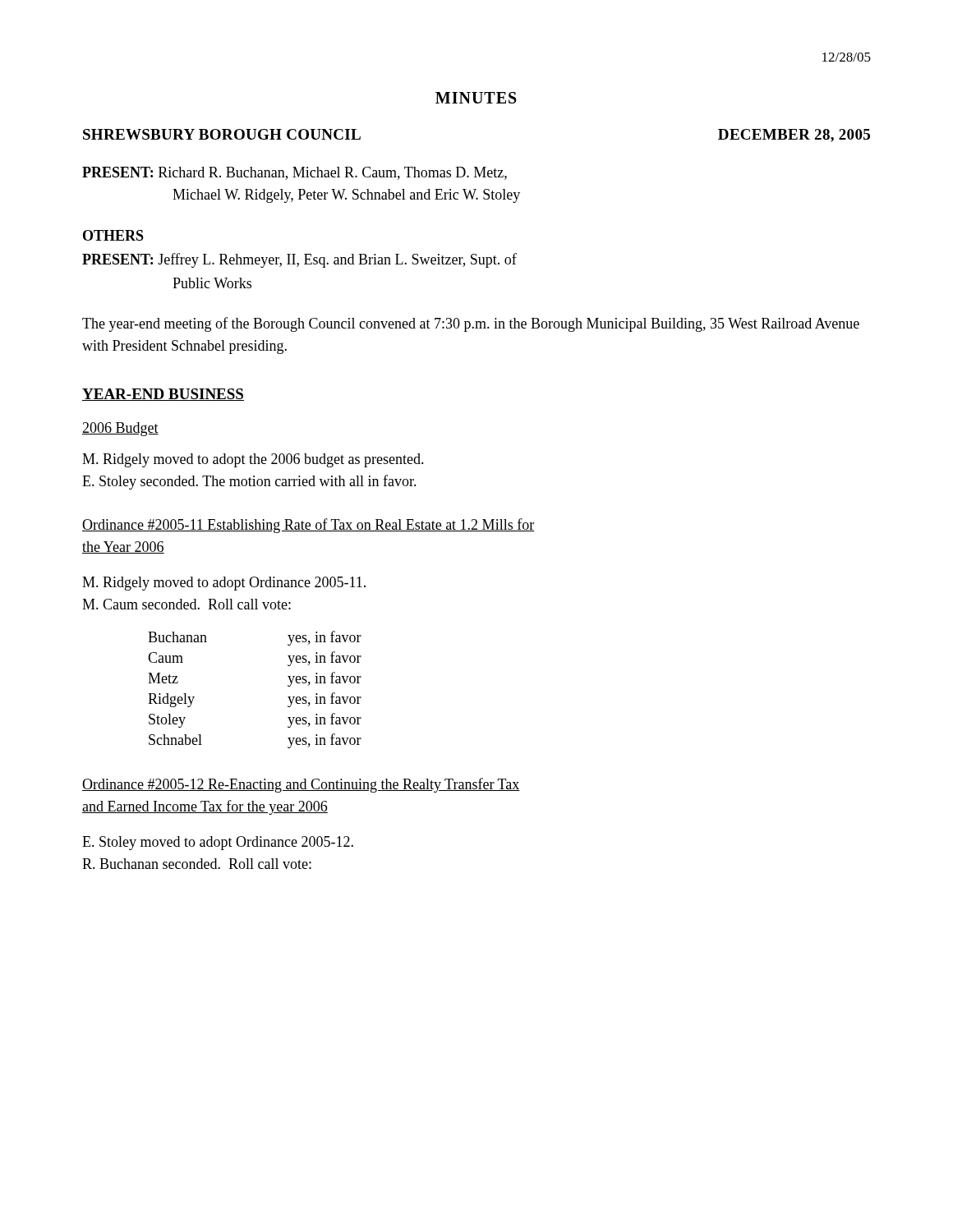
Task: Select a table
Action: point(509,689)
